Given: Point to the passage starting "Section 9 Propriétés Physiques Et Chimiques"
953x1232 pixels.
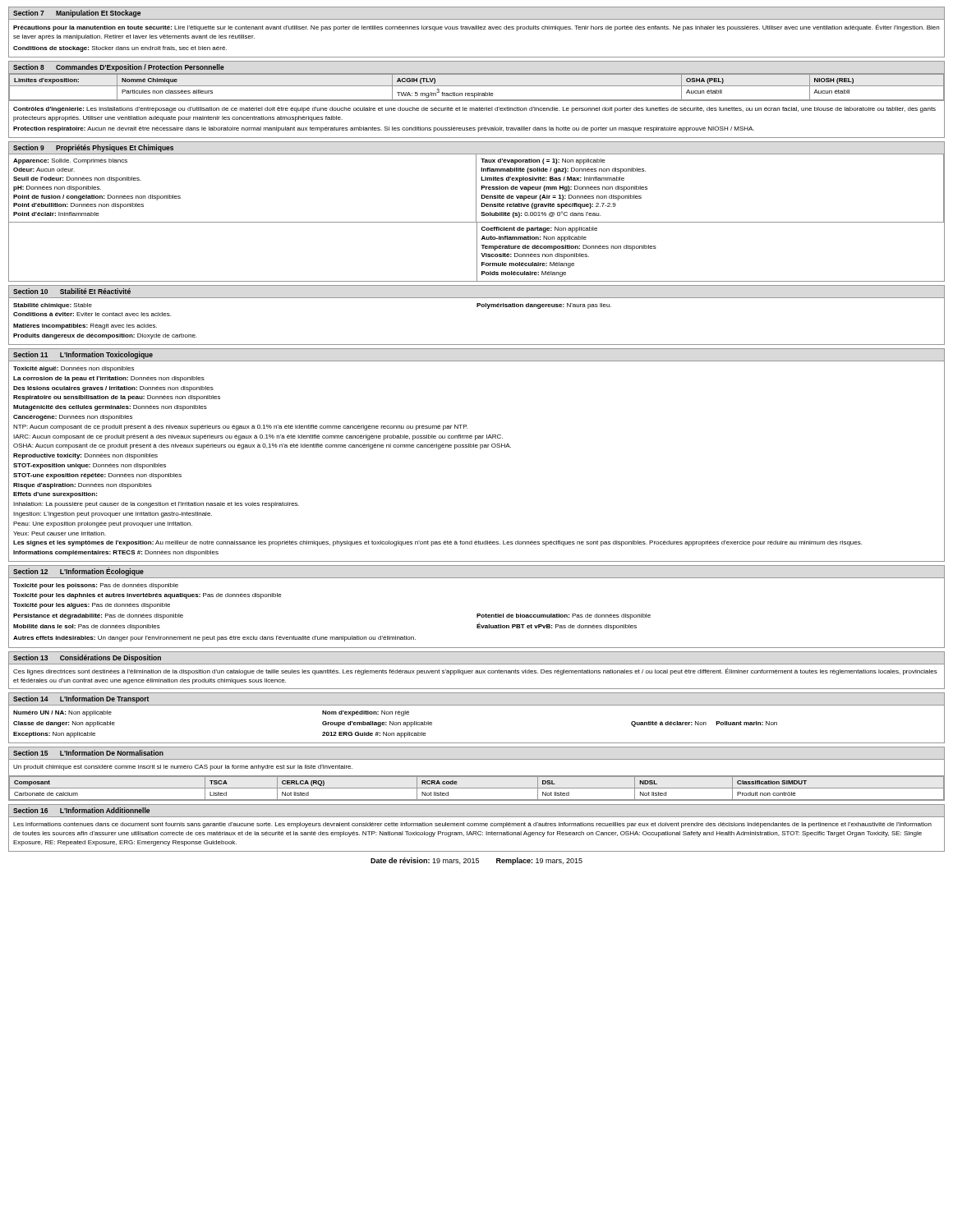Looking at the screenshot, I should click(x=93, y=148).
